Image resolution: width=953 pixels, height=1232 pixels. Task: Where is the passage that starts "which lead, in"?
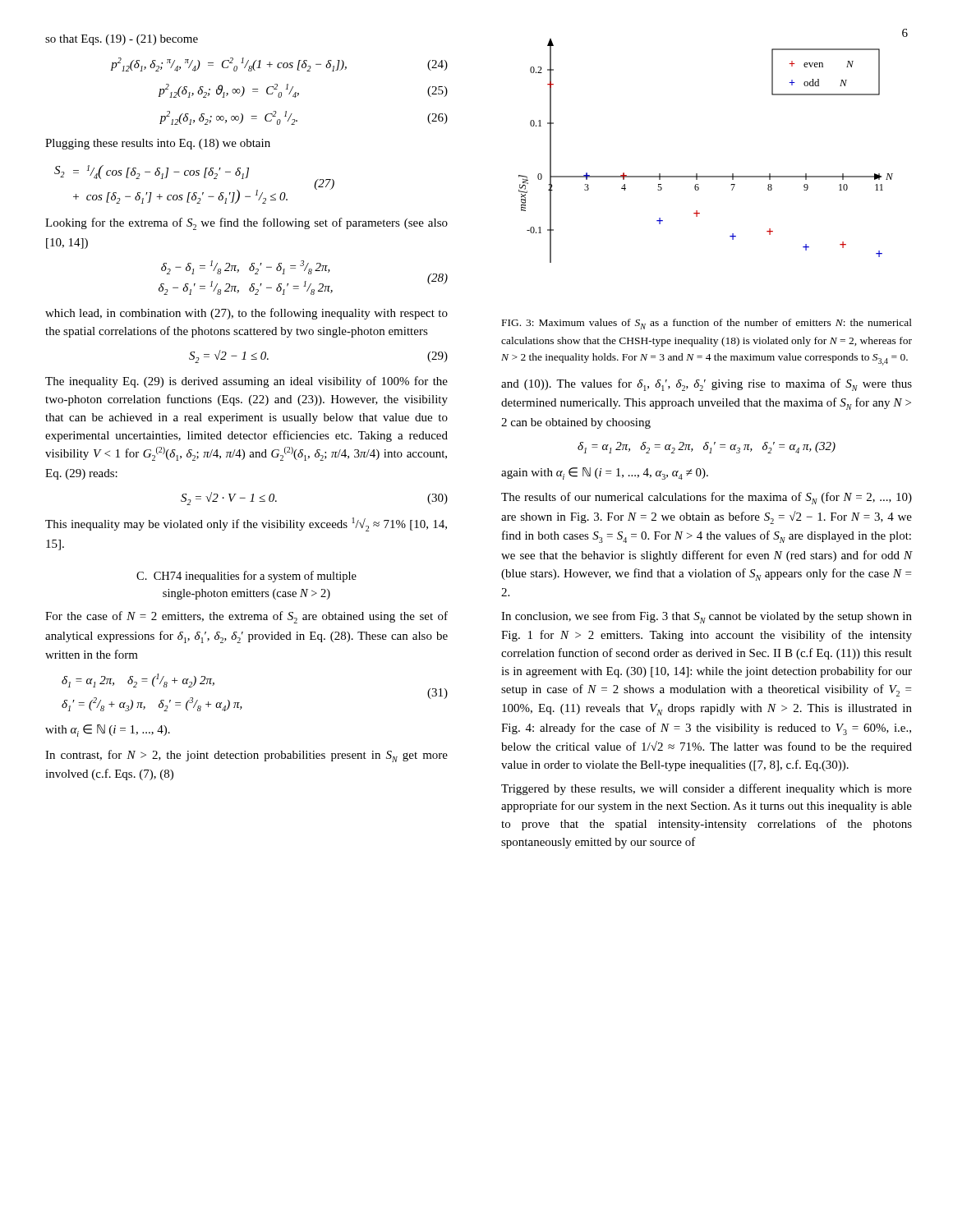246,322
